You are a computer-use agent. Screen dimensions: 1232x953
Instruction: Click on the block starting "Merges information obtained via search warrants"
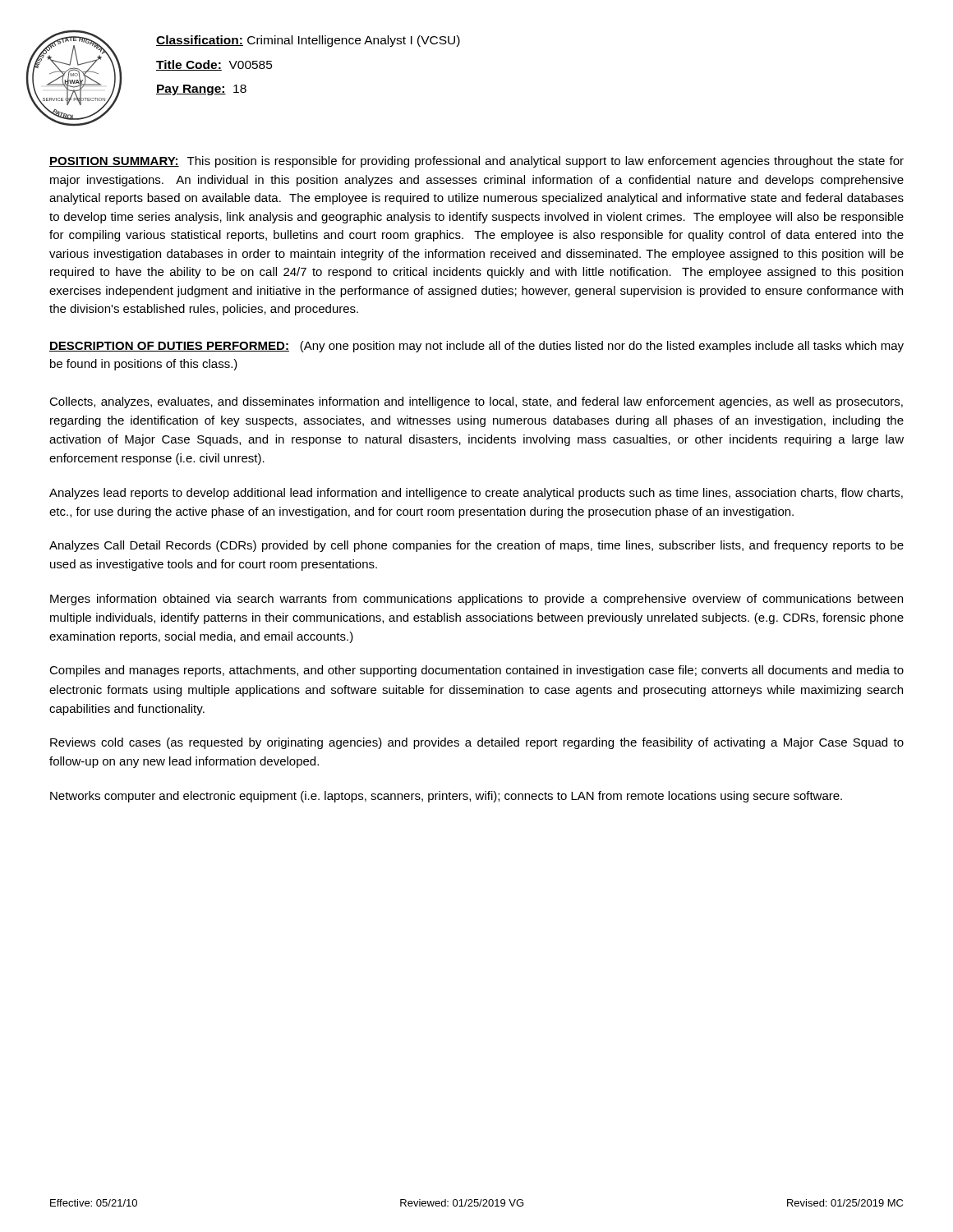click(x=476, y=617)
